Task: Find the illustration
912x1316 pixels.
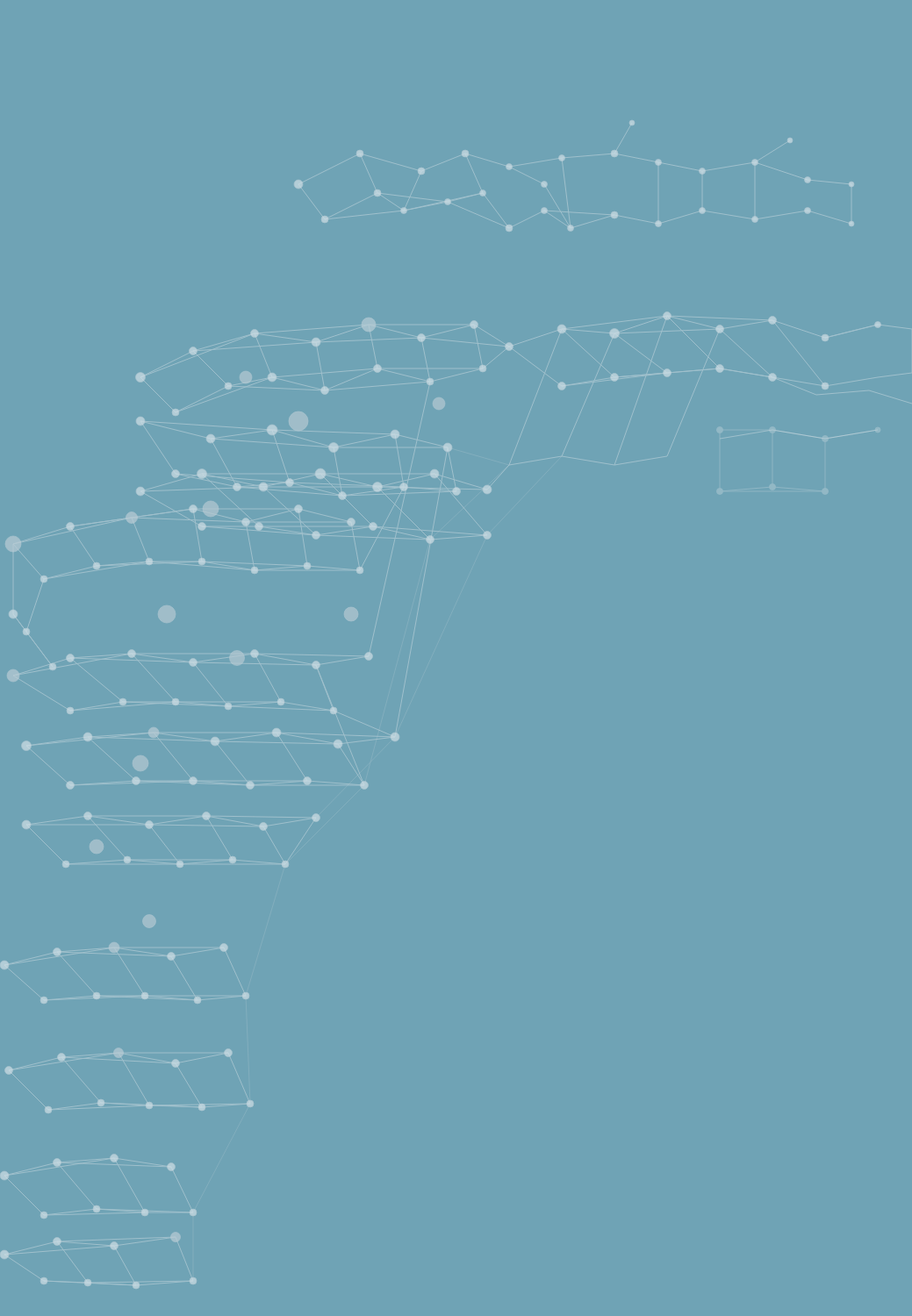Action: coord(456,658)
